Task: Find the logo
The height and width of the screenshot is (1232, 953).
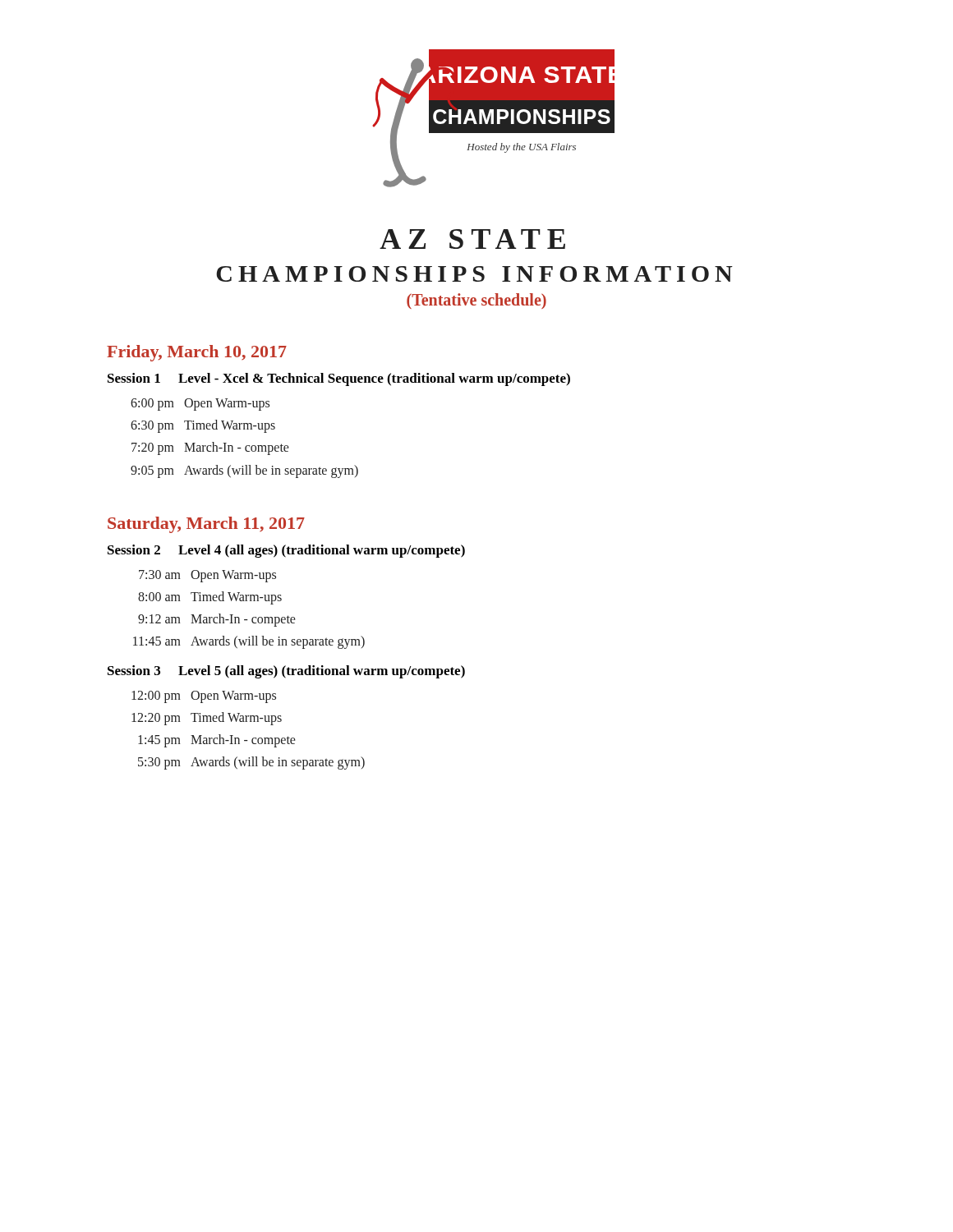Action: [x=476, y=103]
